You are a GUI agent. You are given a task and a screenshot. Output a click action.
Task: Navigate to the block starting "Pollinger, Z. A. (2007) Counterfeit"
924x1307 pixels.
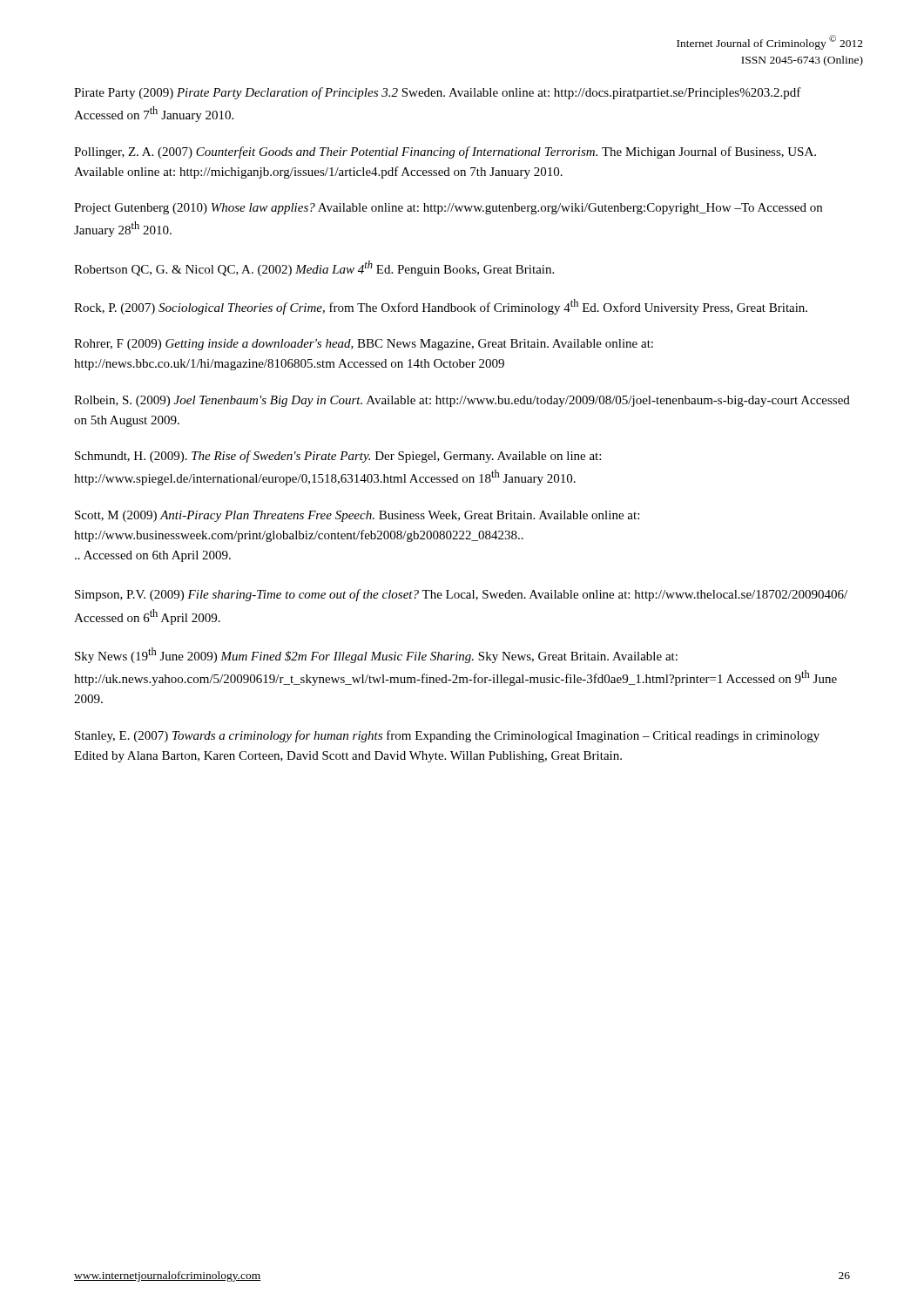tap(445, 161)
